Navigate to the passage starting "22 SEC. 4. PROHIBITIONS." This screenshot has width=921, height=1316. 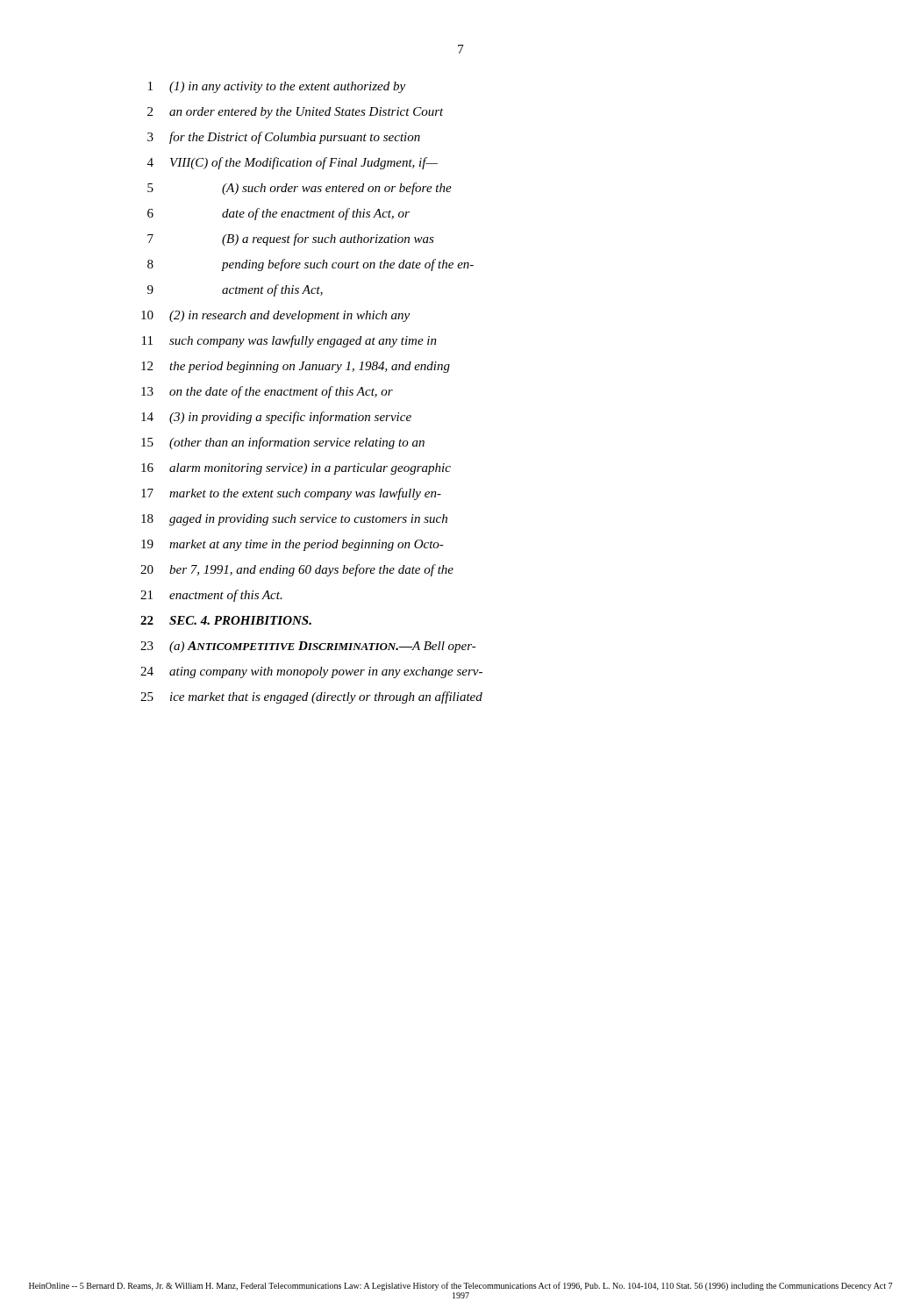(x=226, y=620)
